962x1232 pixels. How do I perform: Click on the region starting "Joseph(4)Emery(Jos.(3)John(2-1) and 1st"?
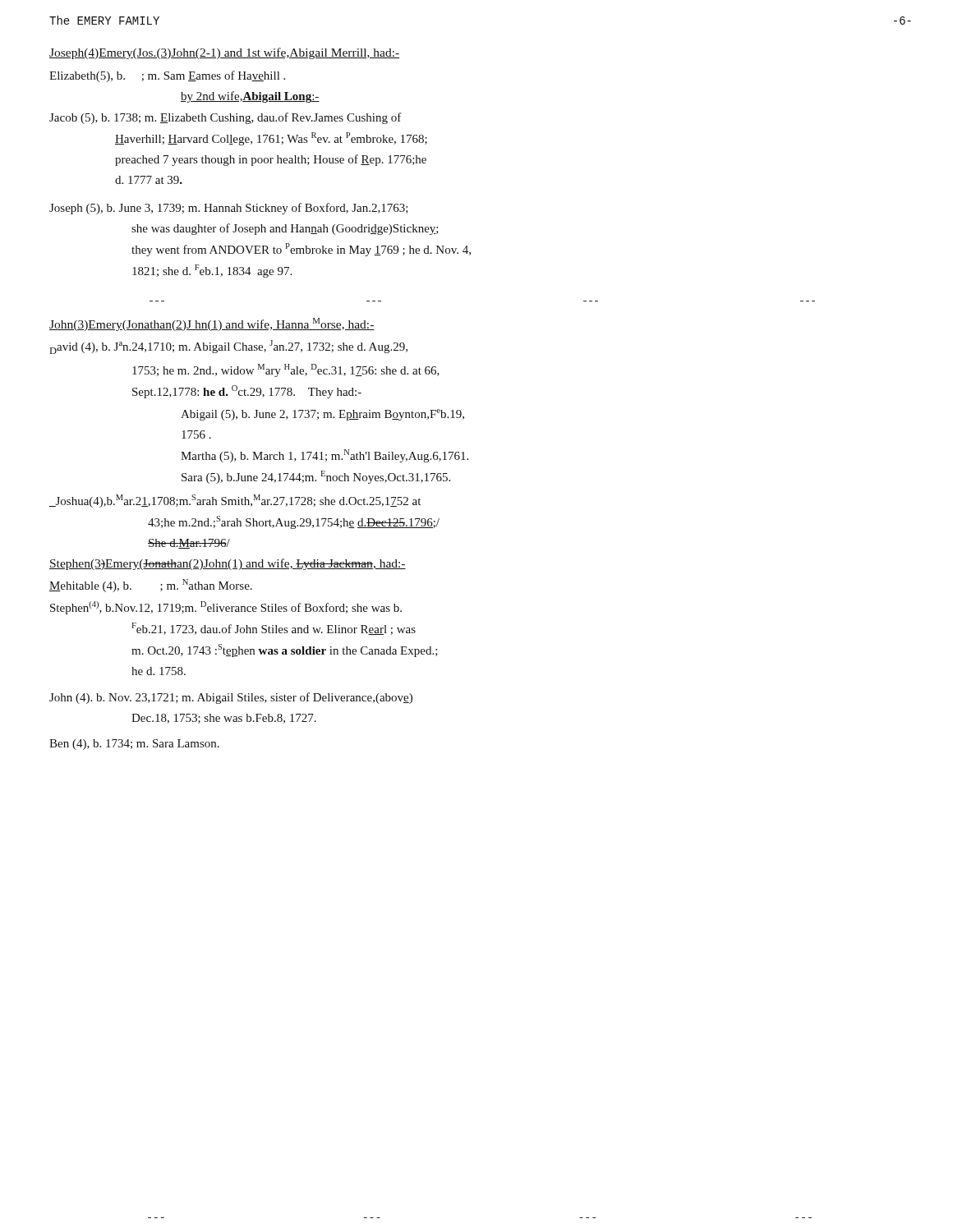(x=224, y=52)
